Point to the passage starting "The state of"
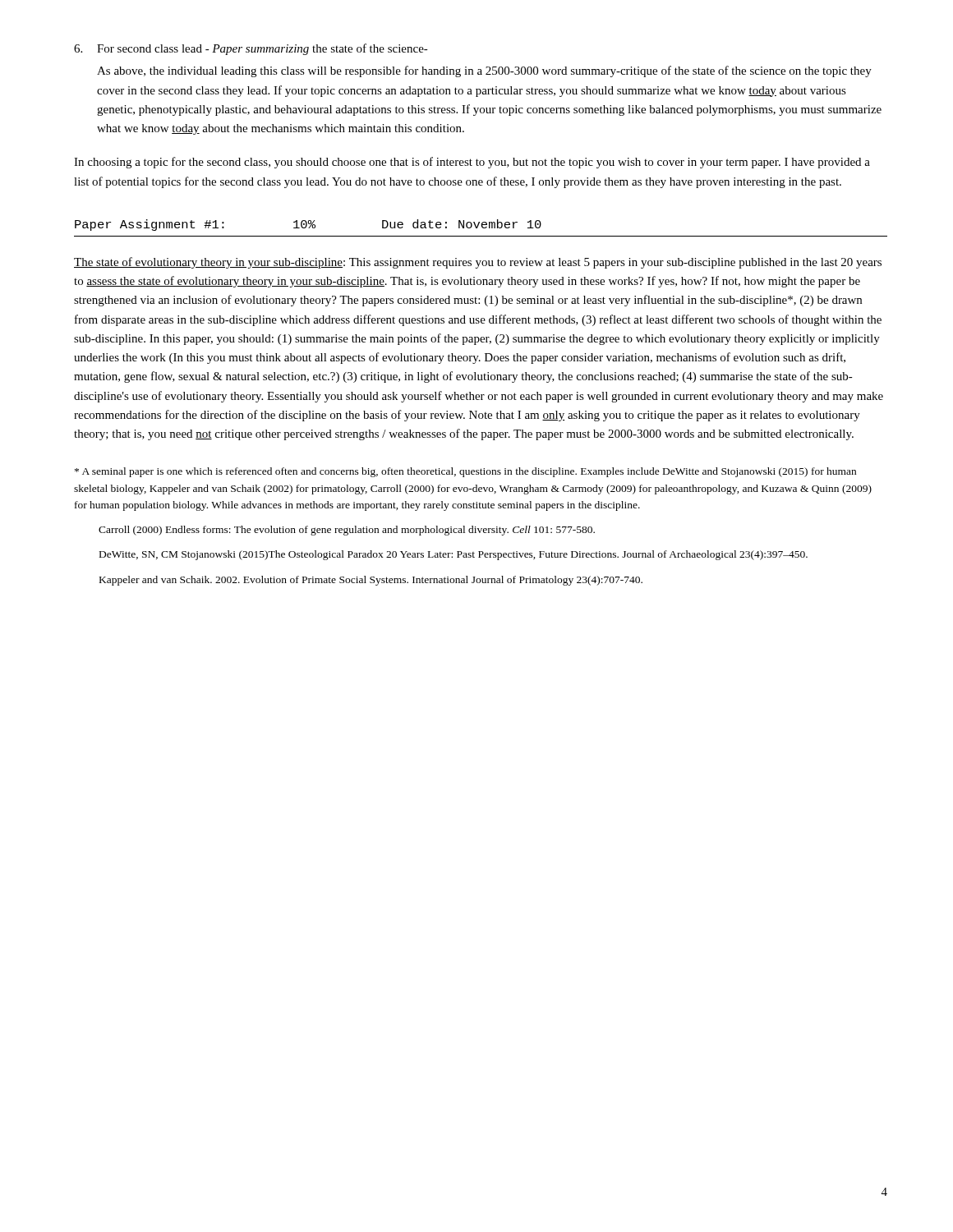 click(479, 348)
